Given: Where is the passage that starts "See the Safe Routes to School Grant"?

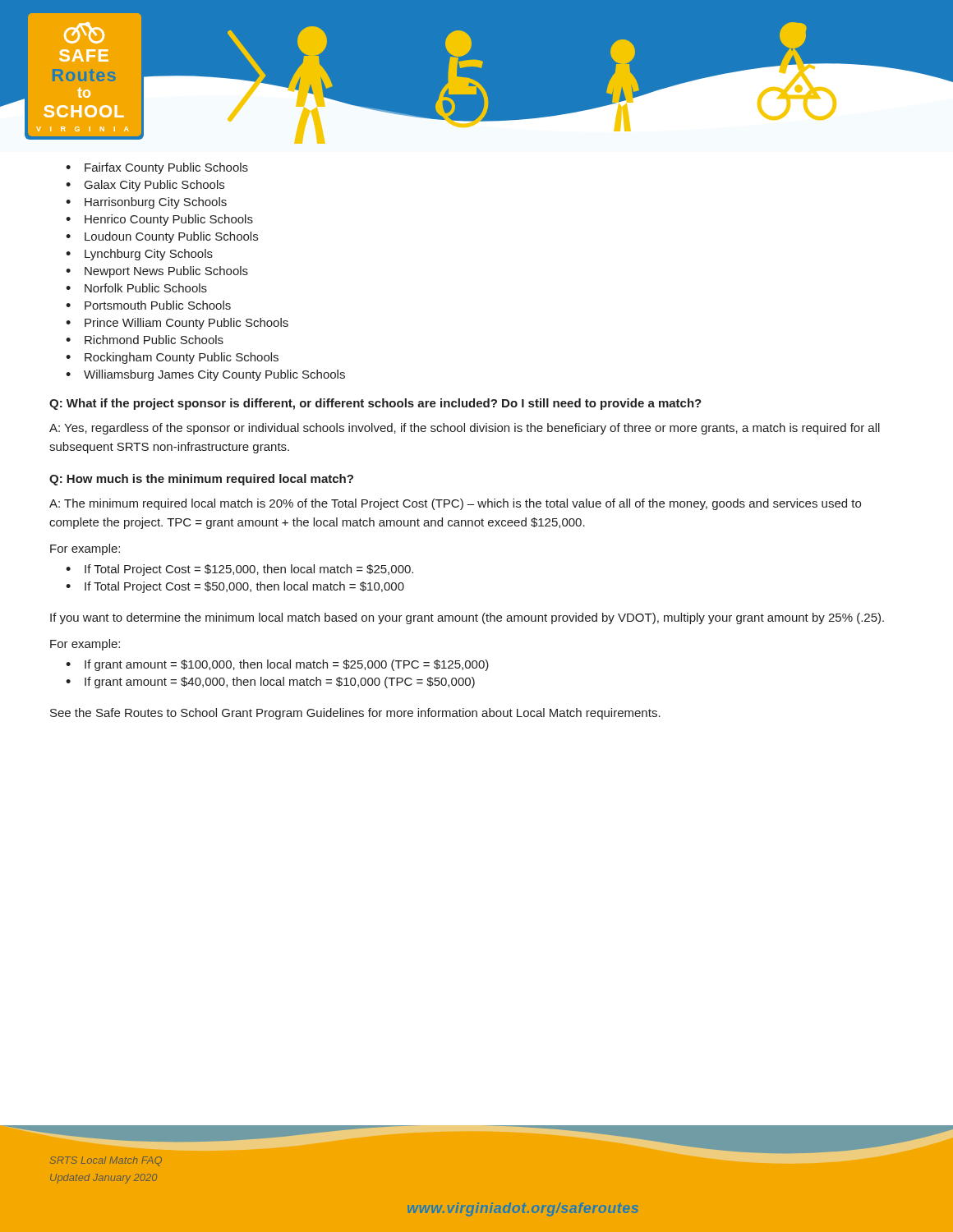Looking at the screenshot, I should (355, 713).
